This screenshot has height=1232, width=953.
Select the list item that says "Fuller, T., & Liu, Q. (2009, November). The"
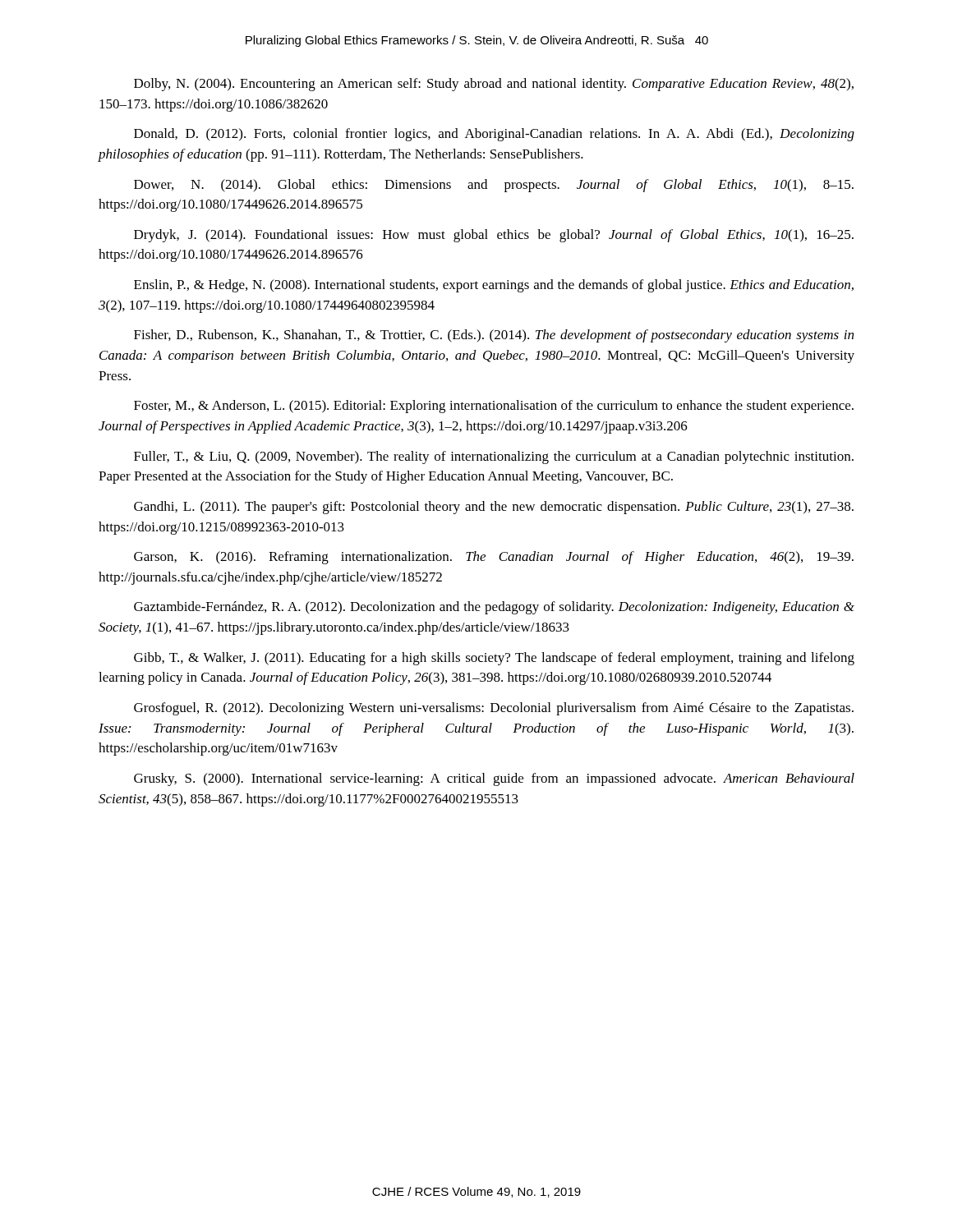click(476, 466)
